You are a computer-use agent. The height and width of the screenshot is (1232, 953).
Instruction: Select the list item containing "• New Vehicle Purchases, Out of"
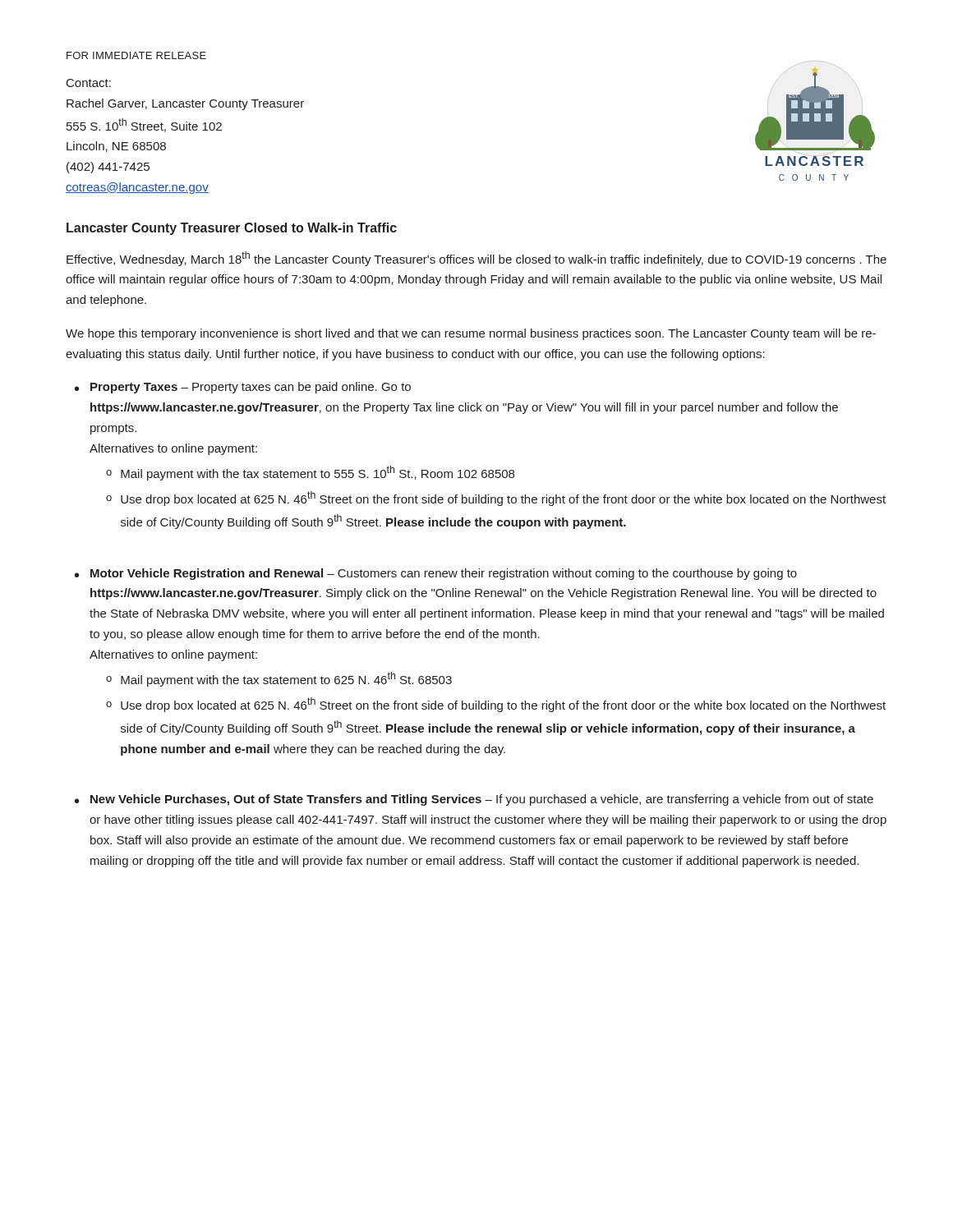(x=481, y=830)
